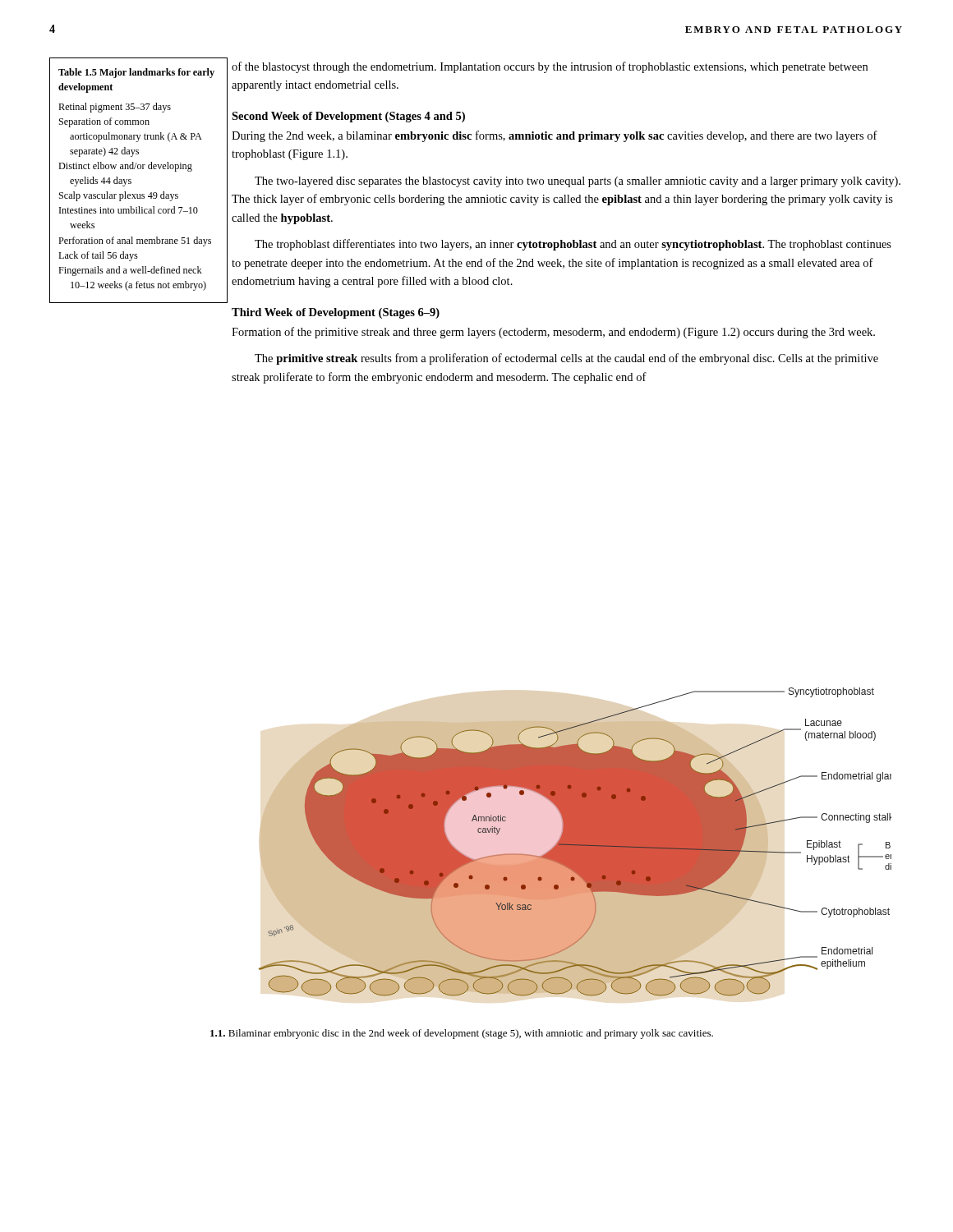Image resolution: width=953 pixels, height=1232 pixels.
Task: Locate the text starting "The two-layered disc separates the blastocyst cavity into"
Action: point(566,199)
